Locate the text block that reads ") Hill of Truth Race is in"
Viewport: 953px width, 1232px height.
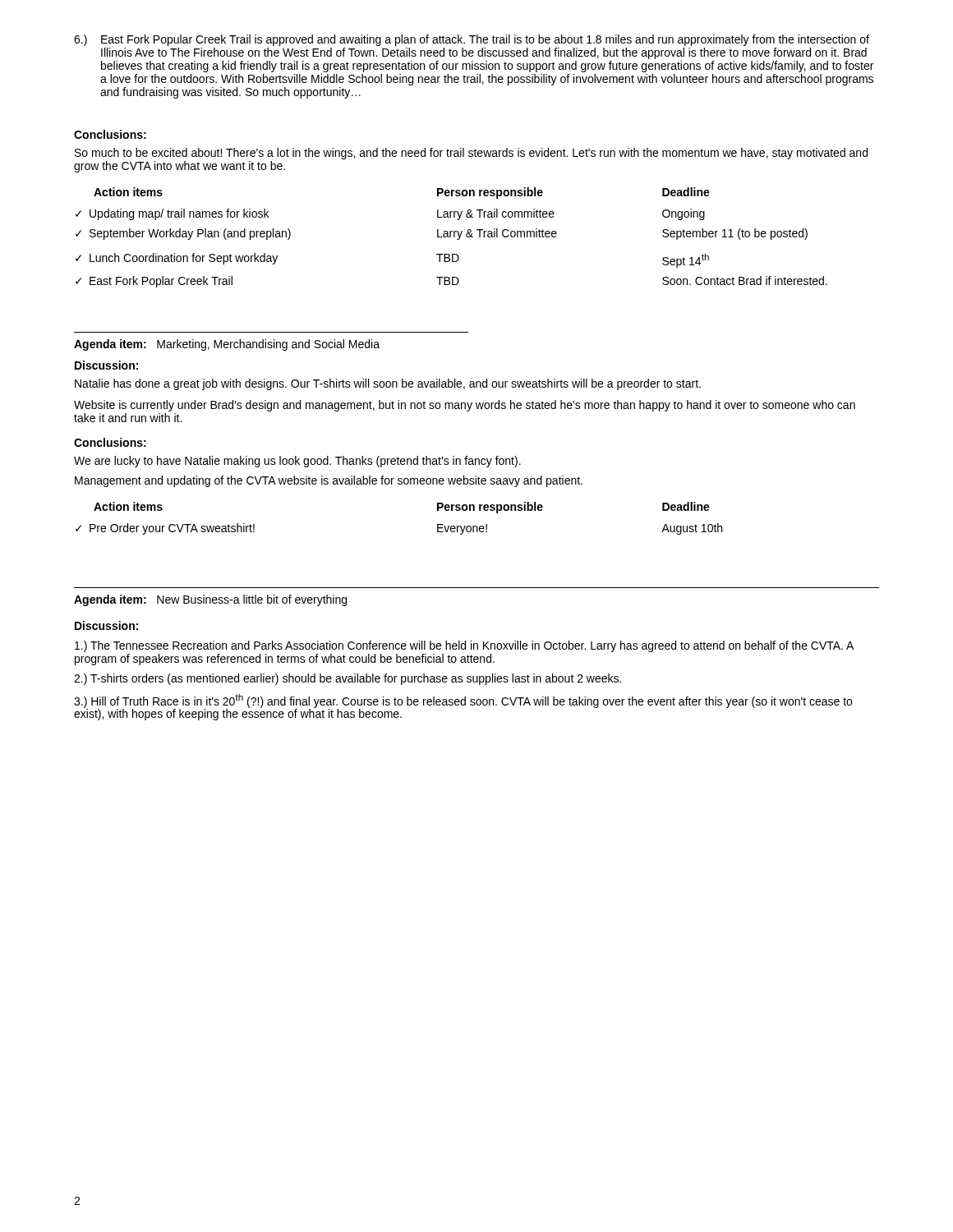click(x=463, y=706)
